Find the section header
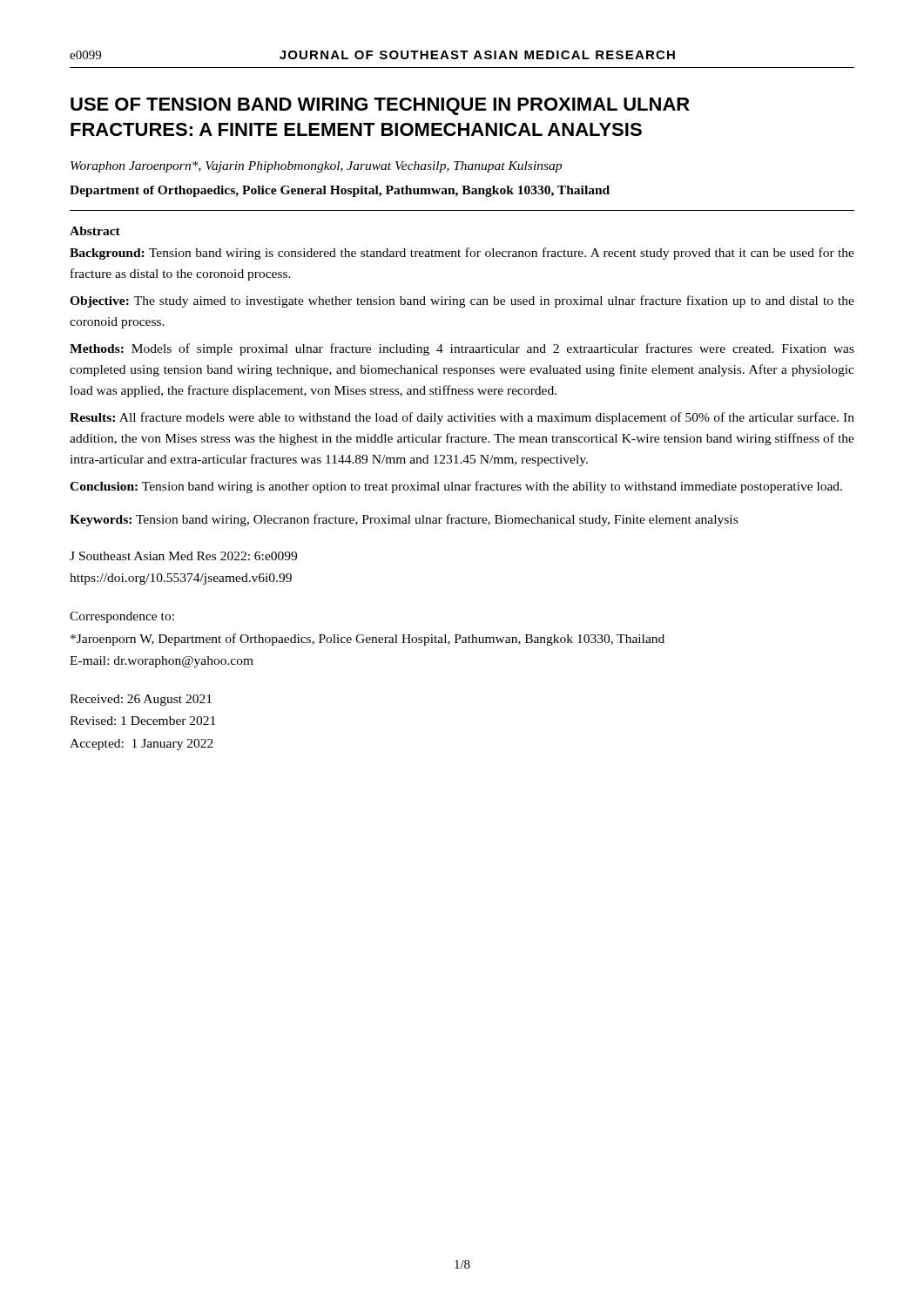 click(95, 231)
